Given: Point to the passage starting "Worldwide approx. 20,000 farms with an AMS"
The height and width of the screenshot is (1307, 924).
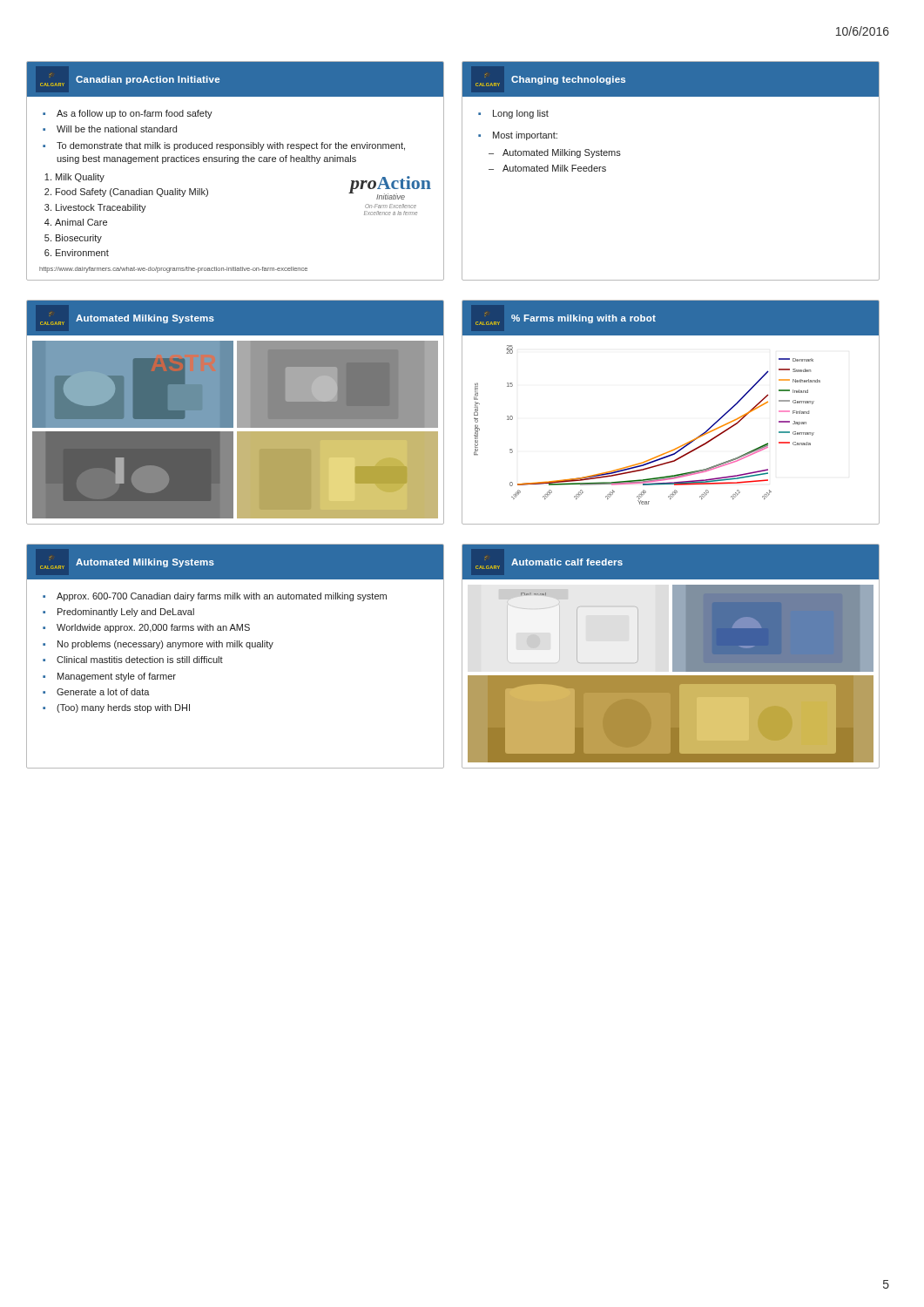Looking at the screenshot, I should coord(153,628).
